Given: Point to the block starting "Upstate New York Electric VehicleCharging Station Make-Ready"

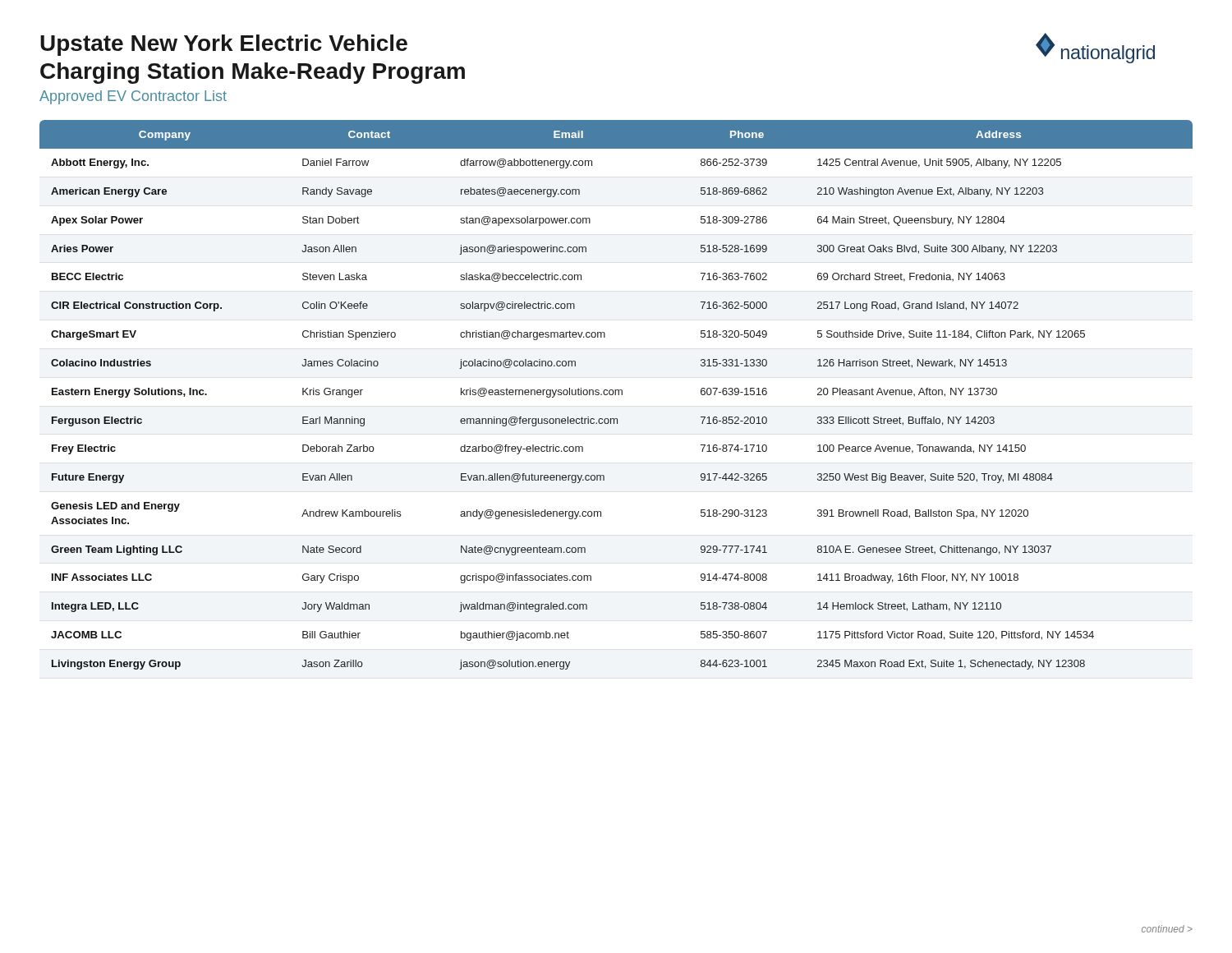Looking at the screenshot, I should [253, 67].
